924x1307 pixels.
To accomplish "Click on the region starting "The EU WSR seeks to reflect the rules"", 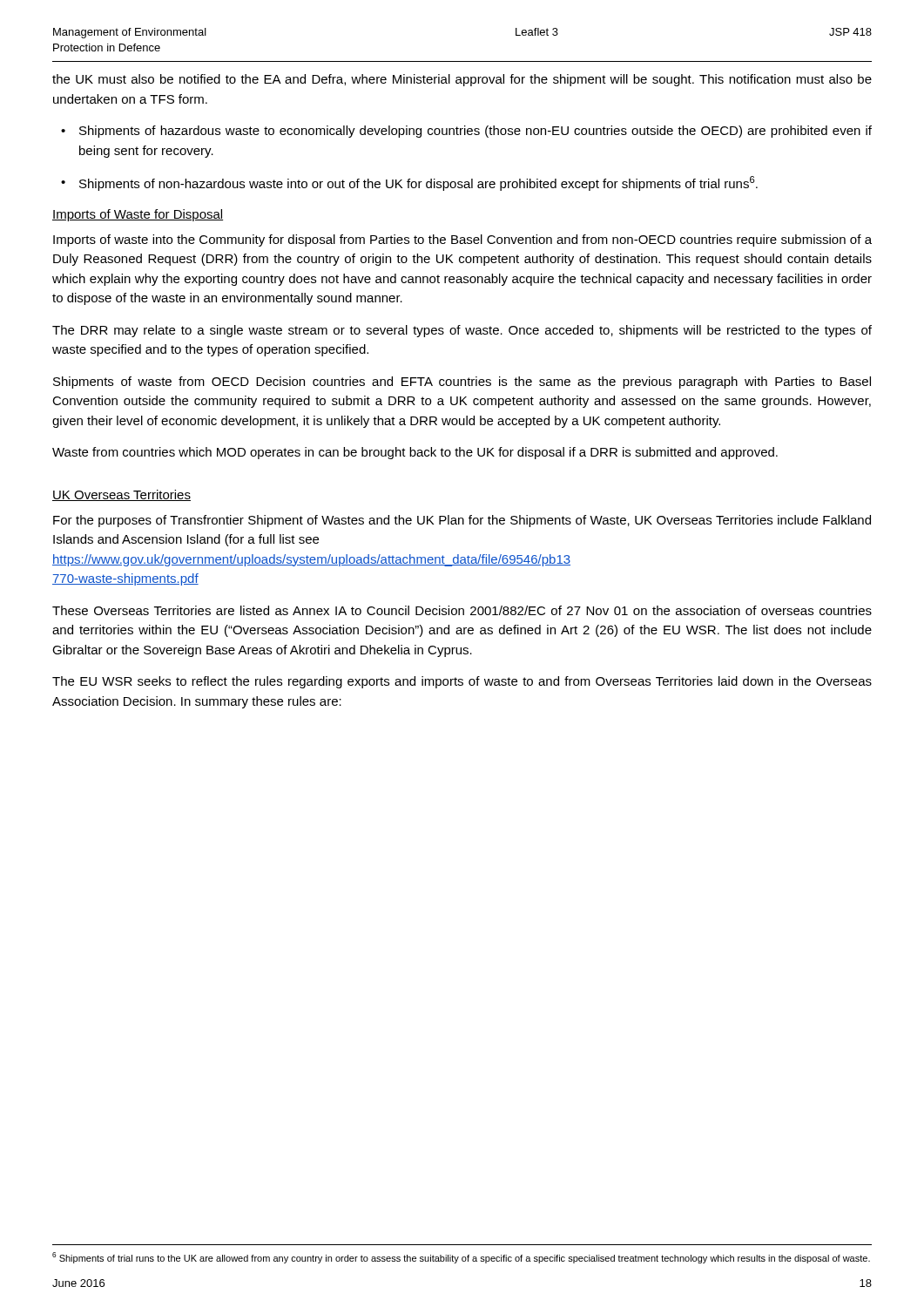I will tap(462, 691).
